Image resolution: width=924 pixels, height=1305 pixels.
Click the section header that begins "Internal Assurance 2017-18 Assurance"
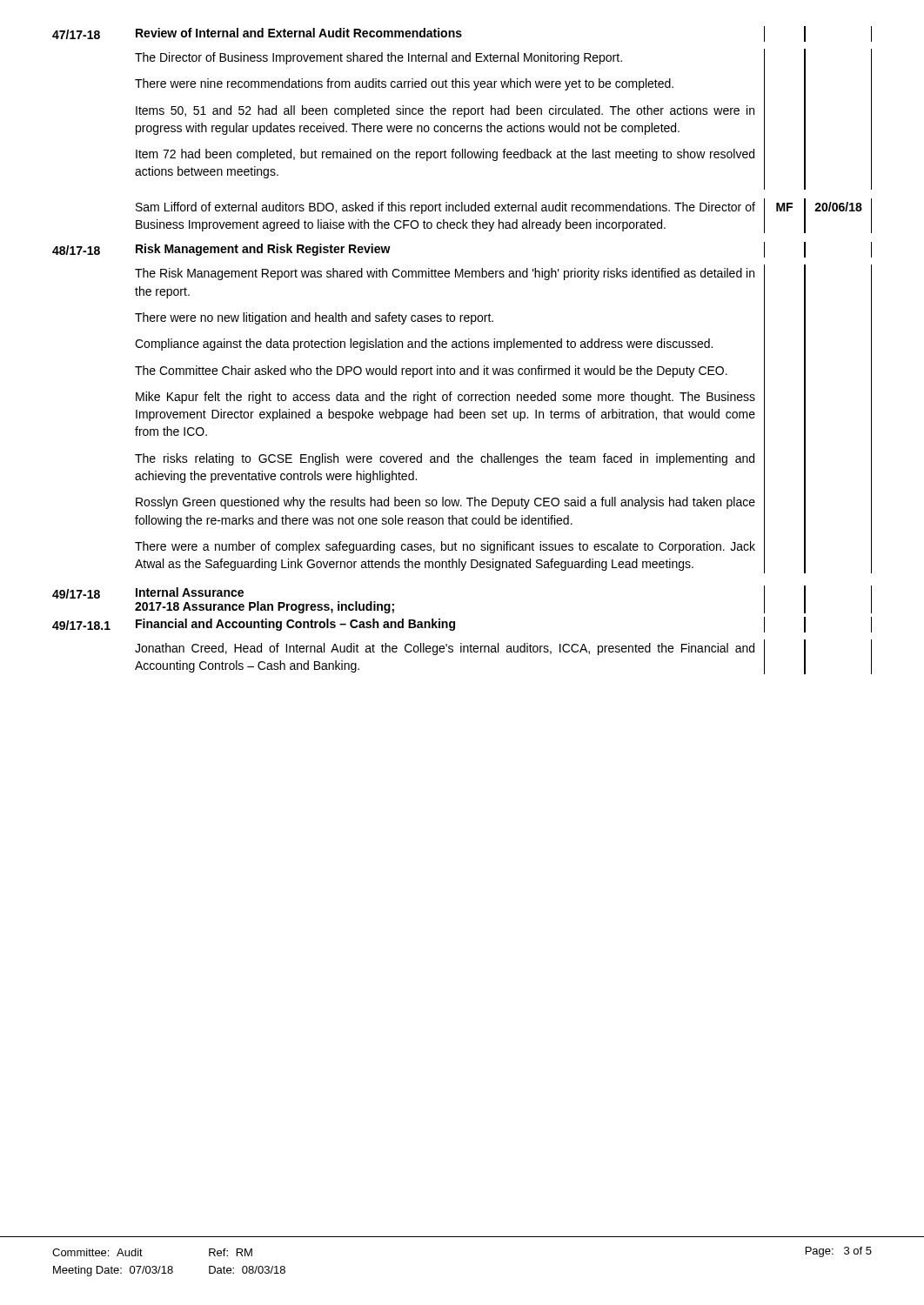click(x=265, y=599)
